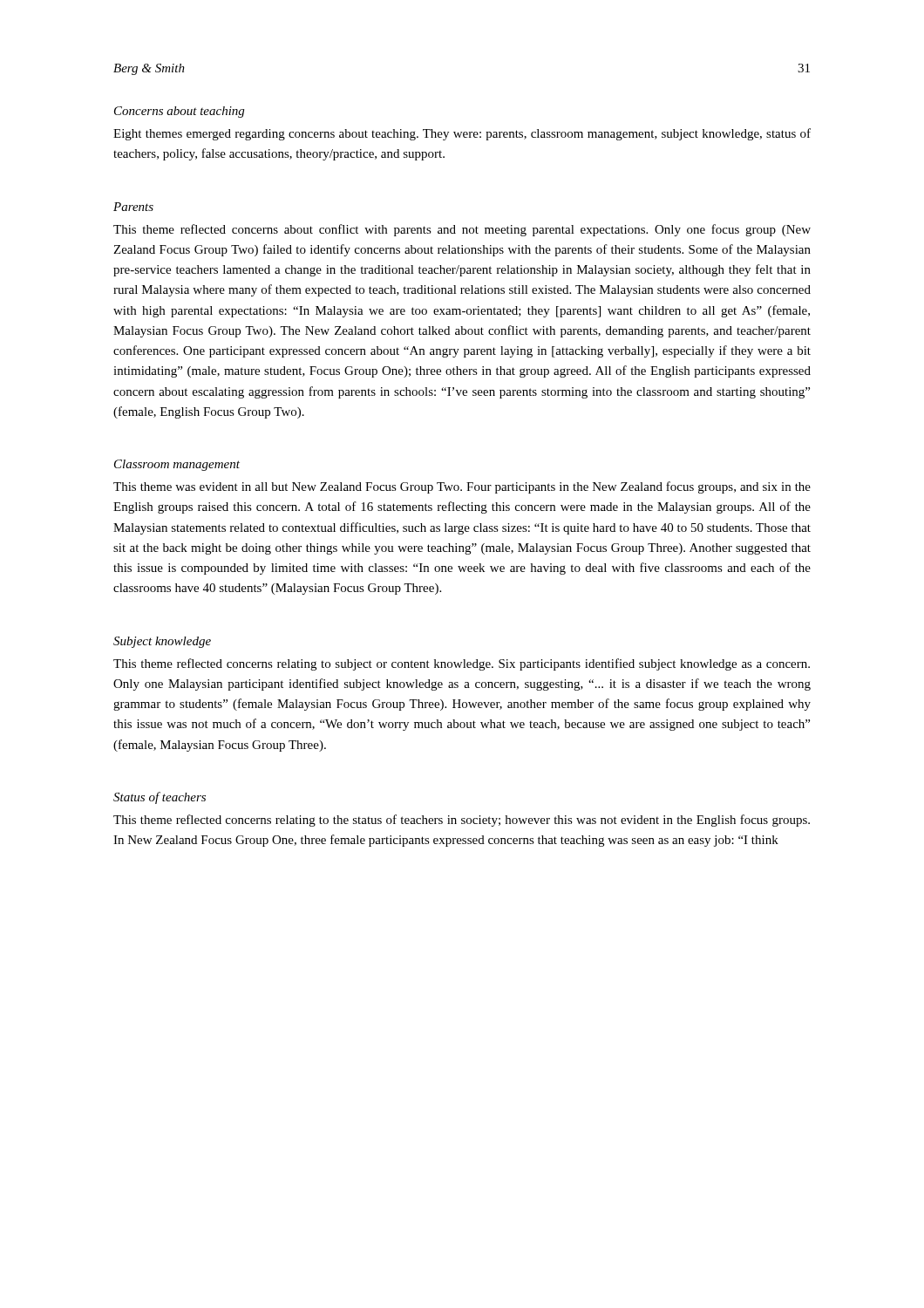Find the text block starting "Subject knowledge"
Screen dimensions: 1308x924
pyautogui.click(x=162, y=640)
